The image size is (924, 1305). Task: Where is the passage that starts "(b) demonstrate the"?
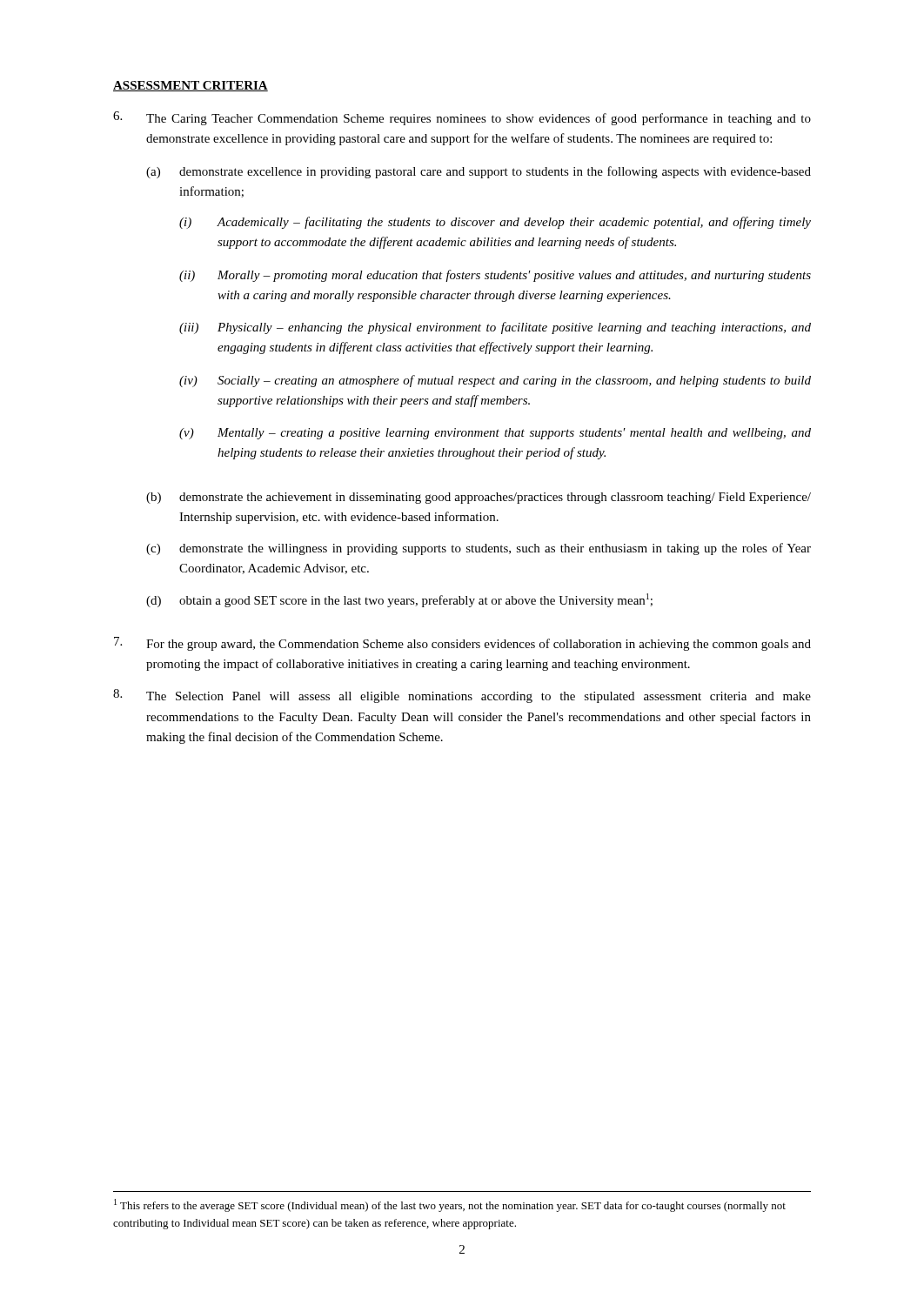click(479, 507)
